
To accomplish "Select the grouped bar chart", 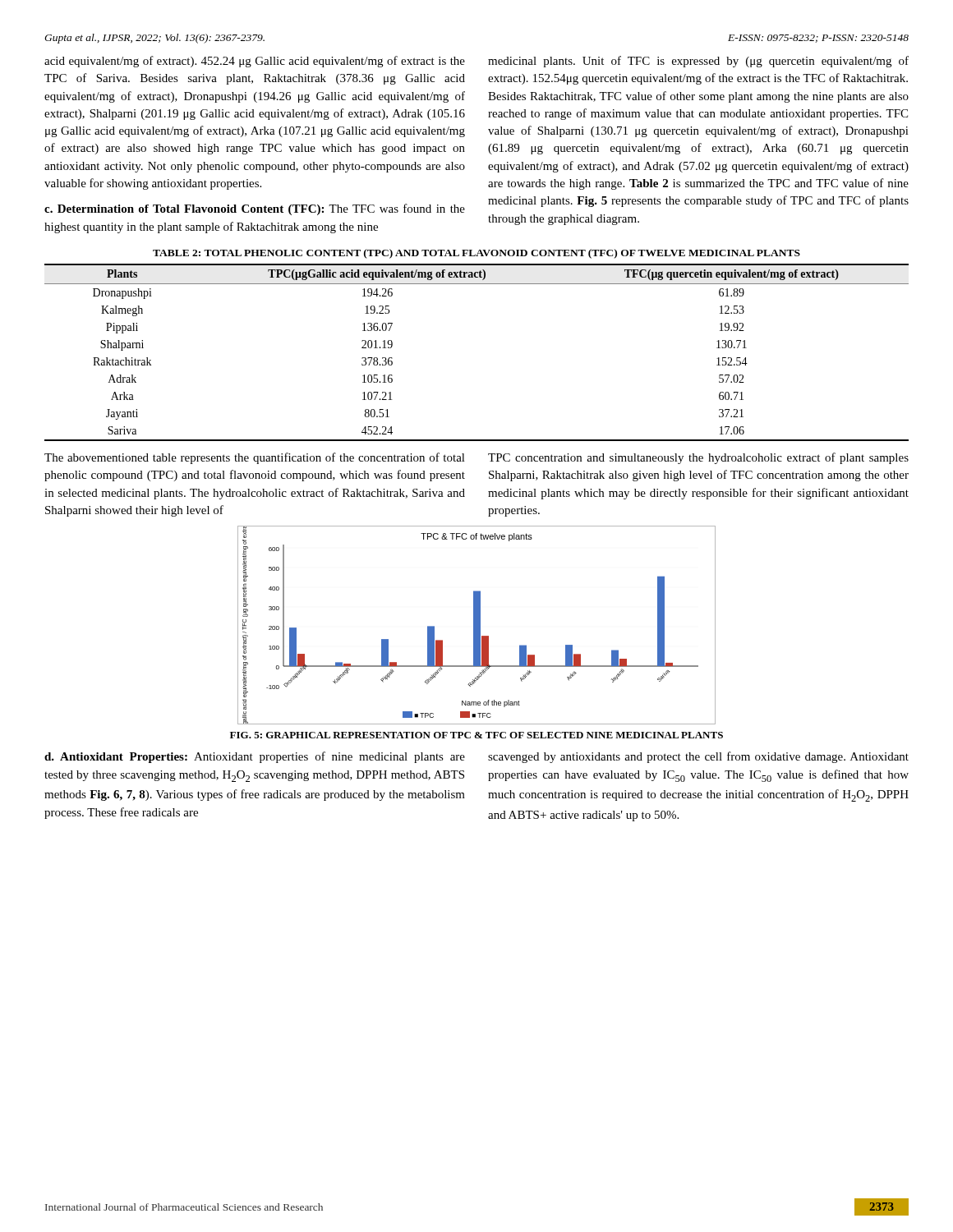I will click(x=476, y=625).
